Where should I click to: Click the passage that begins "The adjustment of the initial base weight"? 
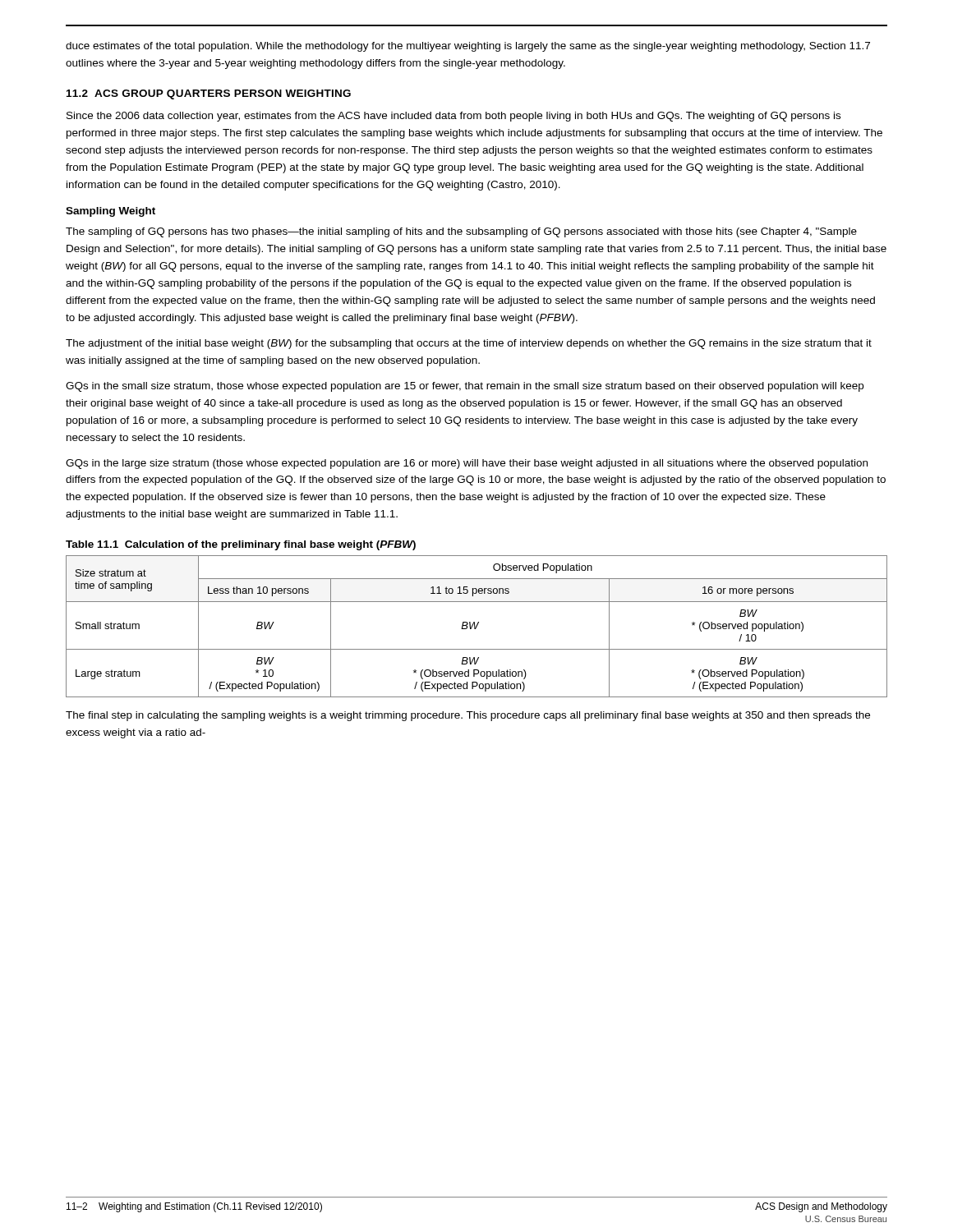476,352
